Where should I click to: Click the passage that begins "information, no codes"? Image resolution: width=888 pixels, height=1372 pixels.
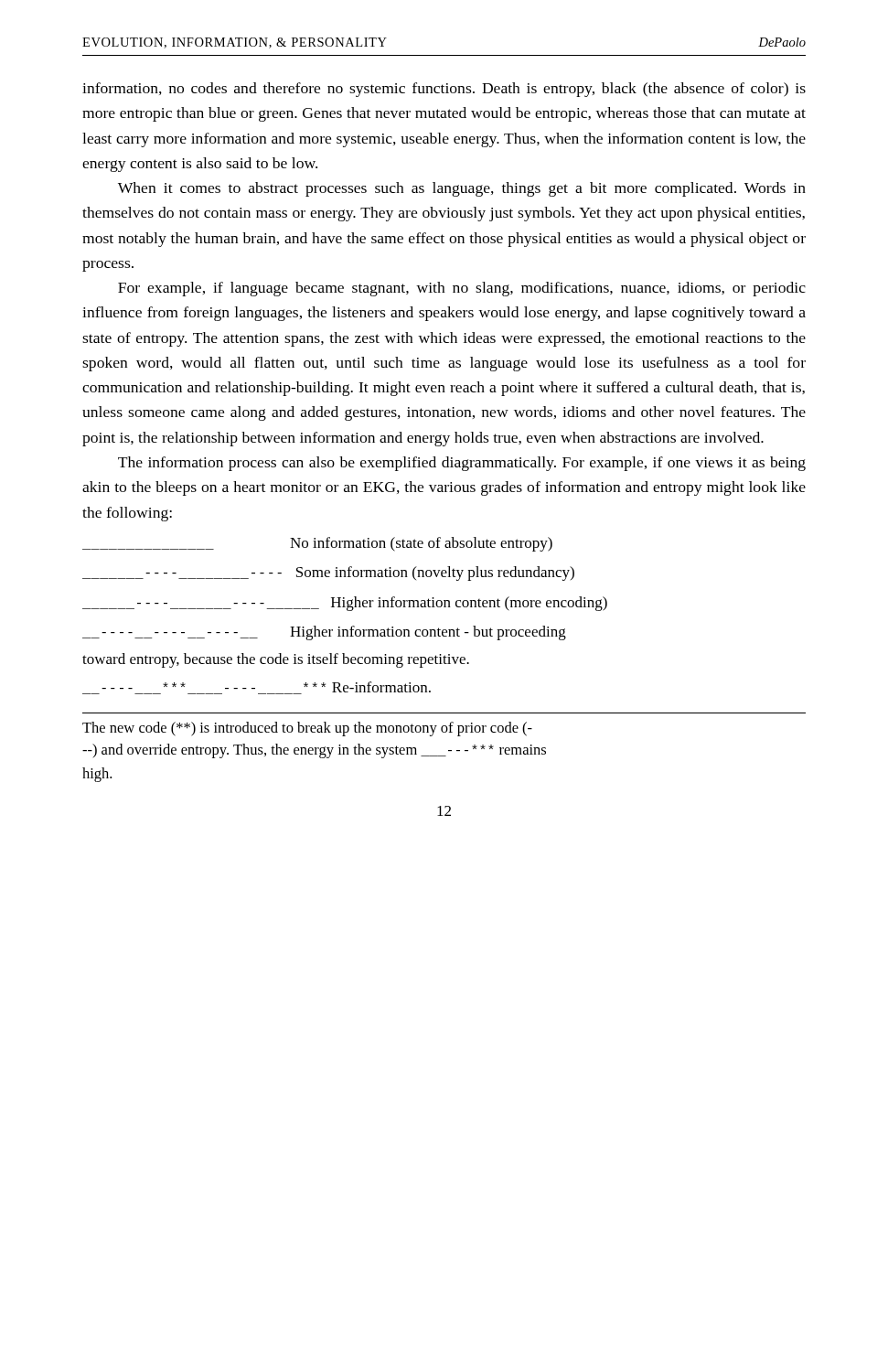pos(444,126)
